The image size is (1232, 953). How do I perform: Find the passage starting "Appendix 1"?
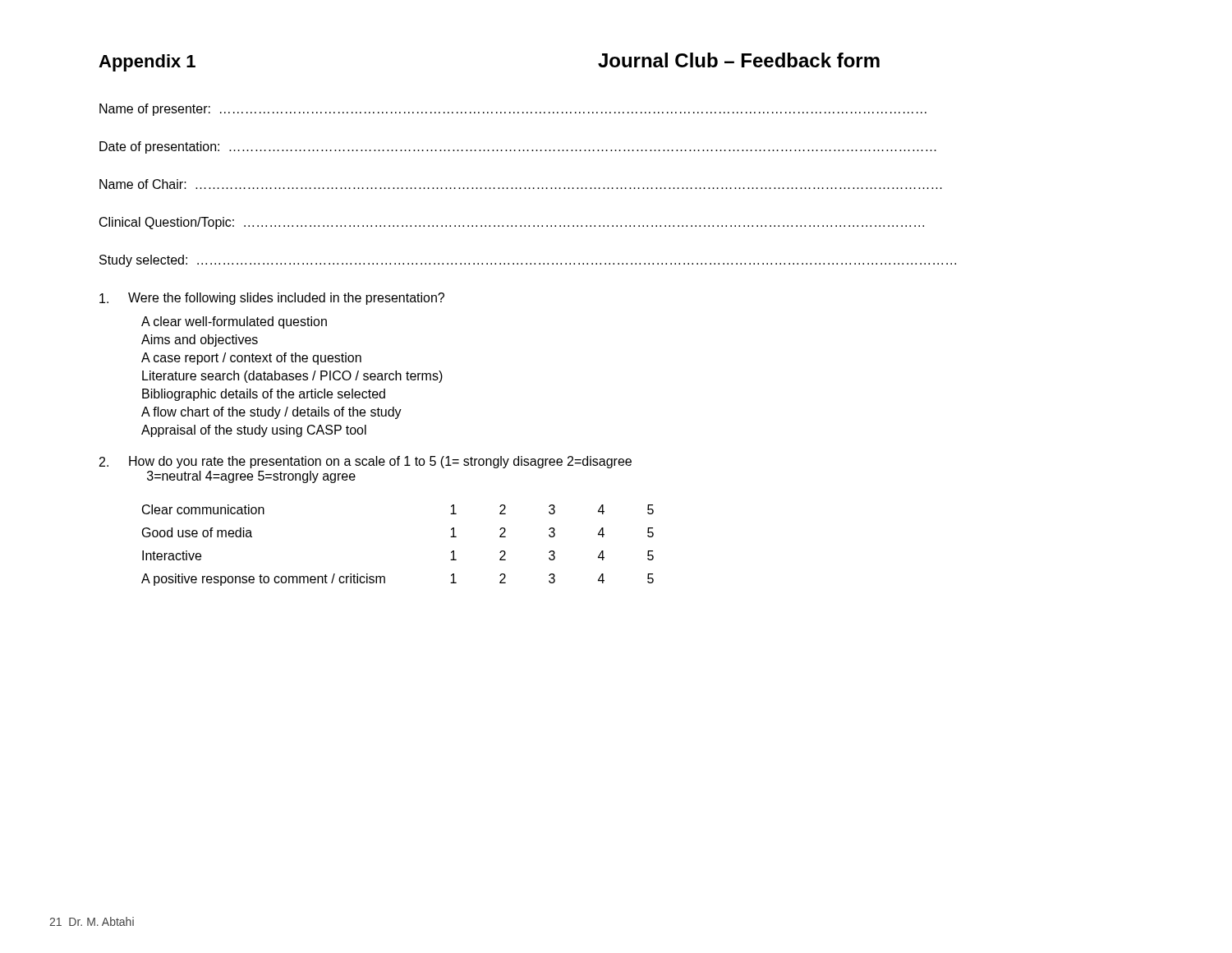147,61
